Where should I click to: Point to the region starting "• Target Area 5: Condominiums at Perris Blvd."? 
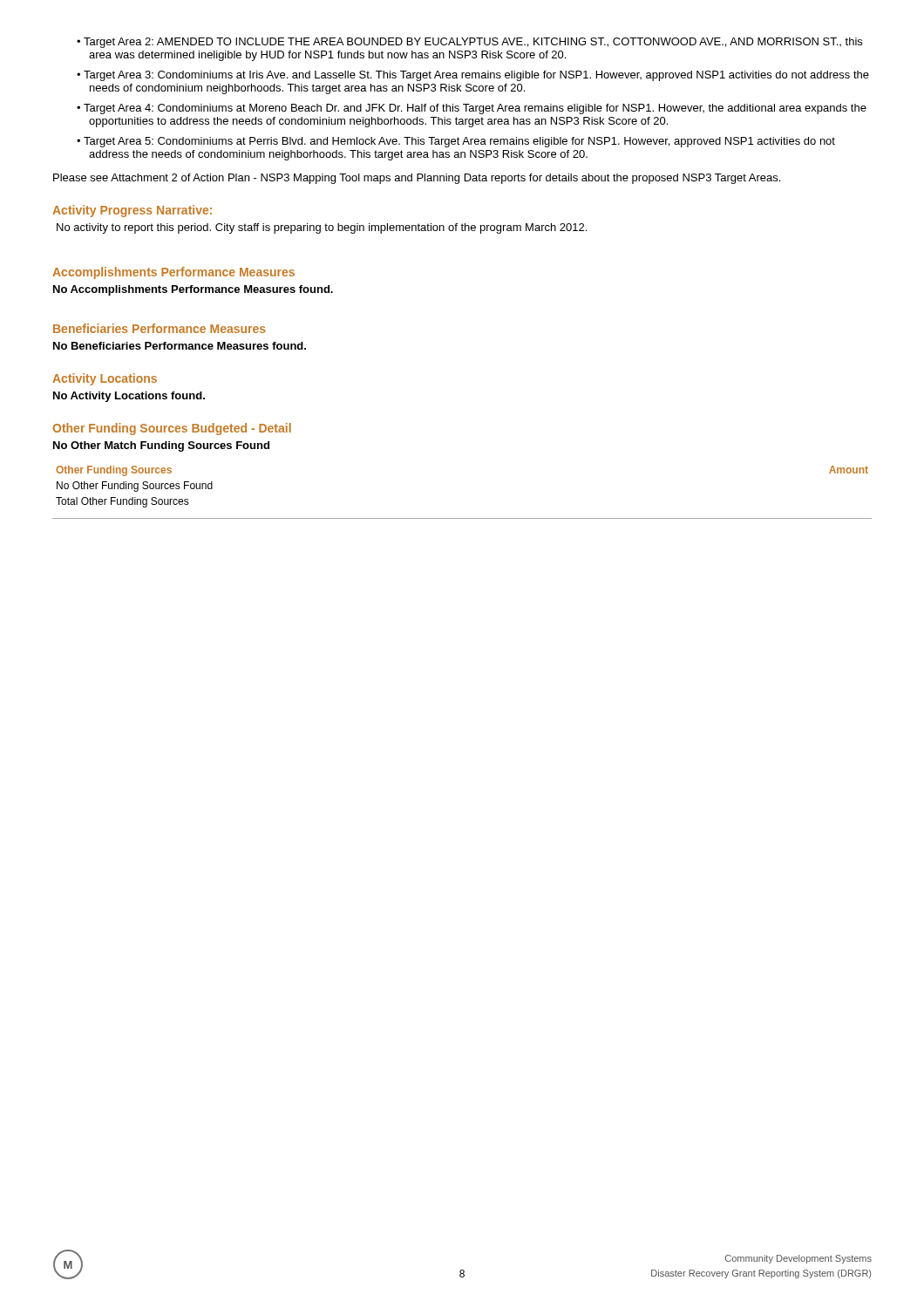(x=456, y=147)
